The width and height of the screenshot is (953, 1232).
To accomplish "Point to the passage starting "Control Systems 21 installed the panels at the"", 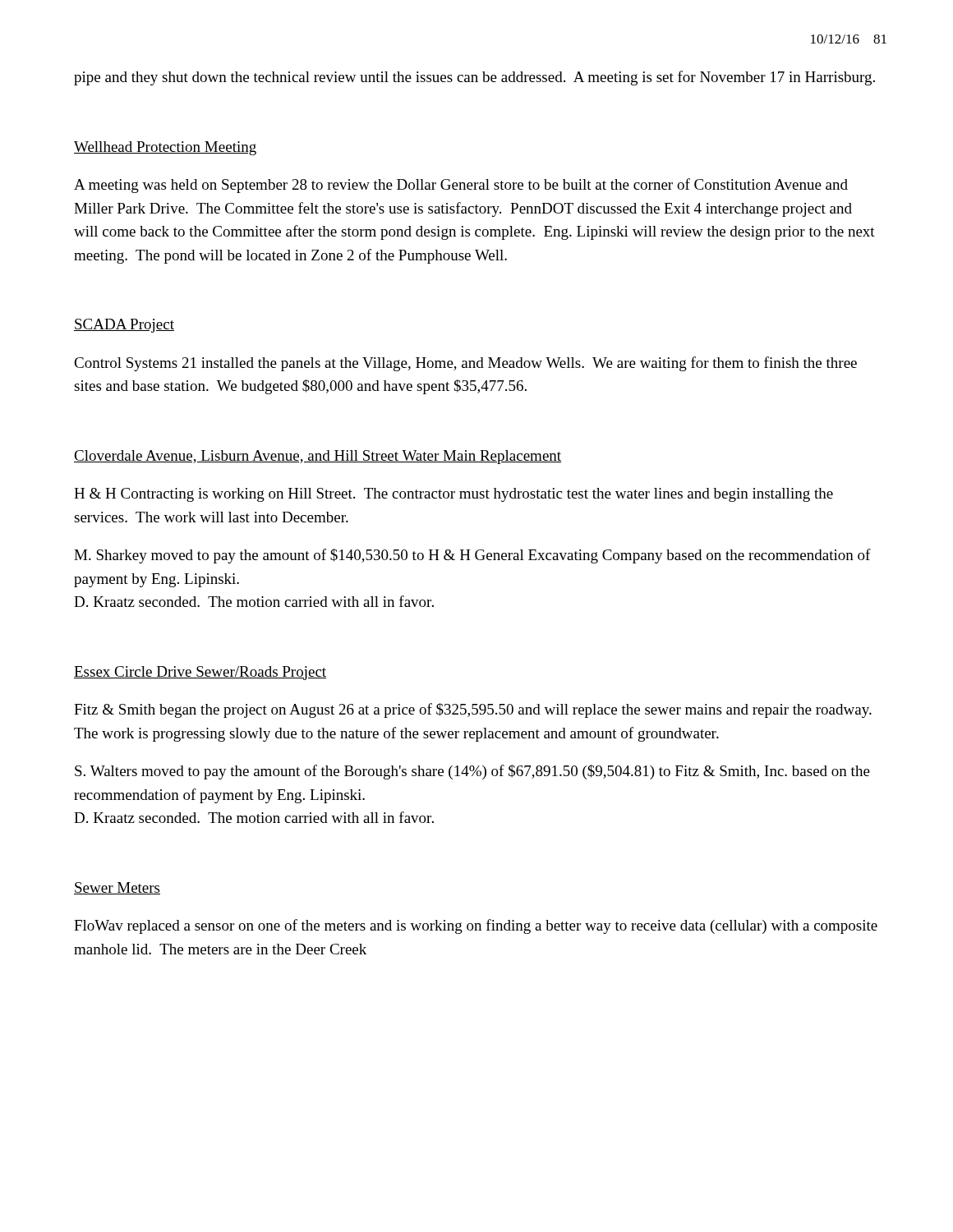I will coord(466,374).
